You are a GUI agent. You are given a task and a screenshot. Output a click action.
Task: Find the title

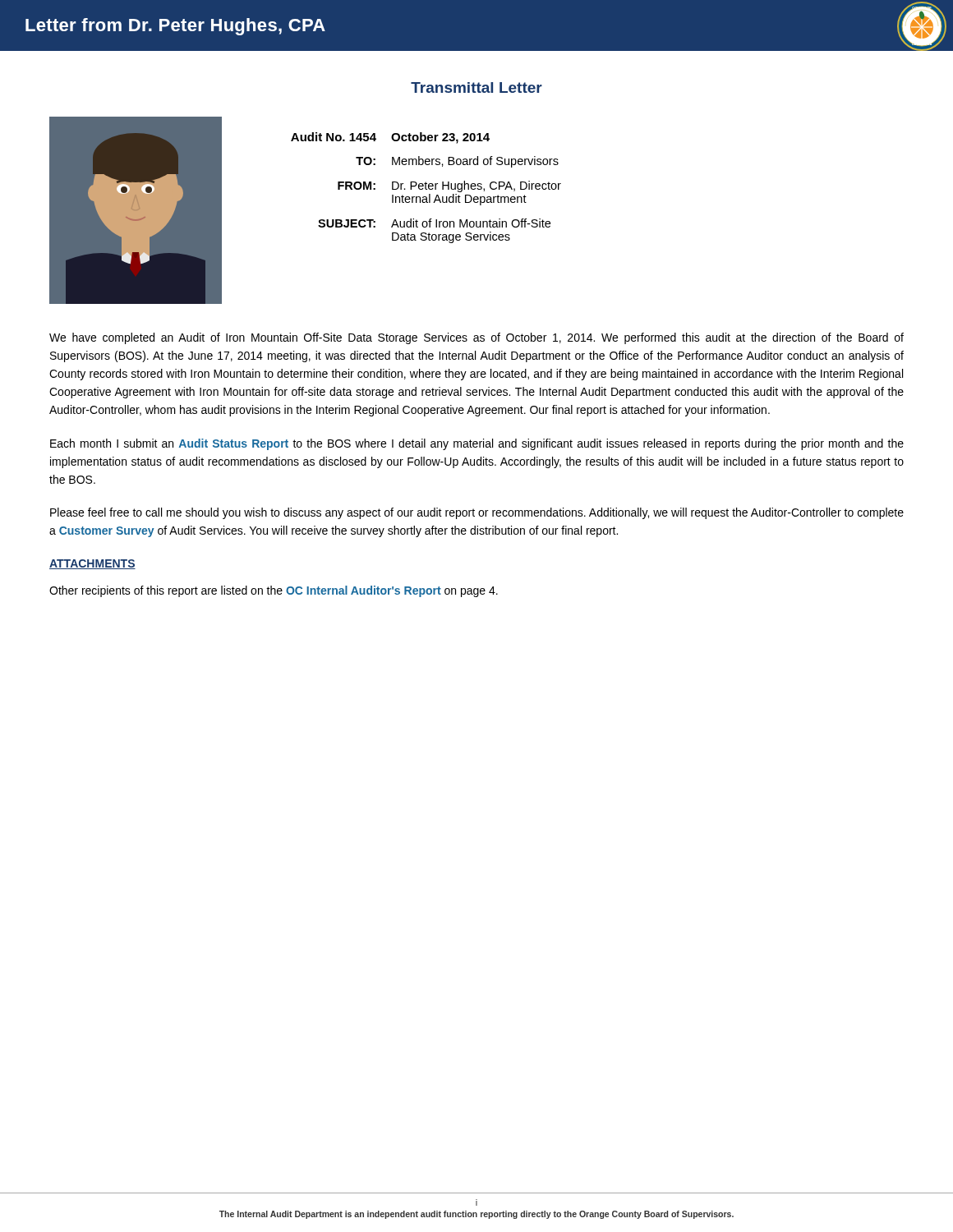click(x=476, y=87)
